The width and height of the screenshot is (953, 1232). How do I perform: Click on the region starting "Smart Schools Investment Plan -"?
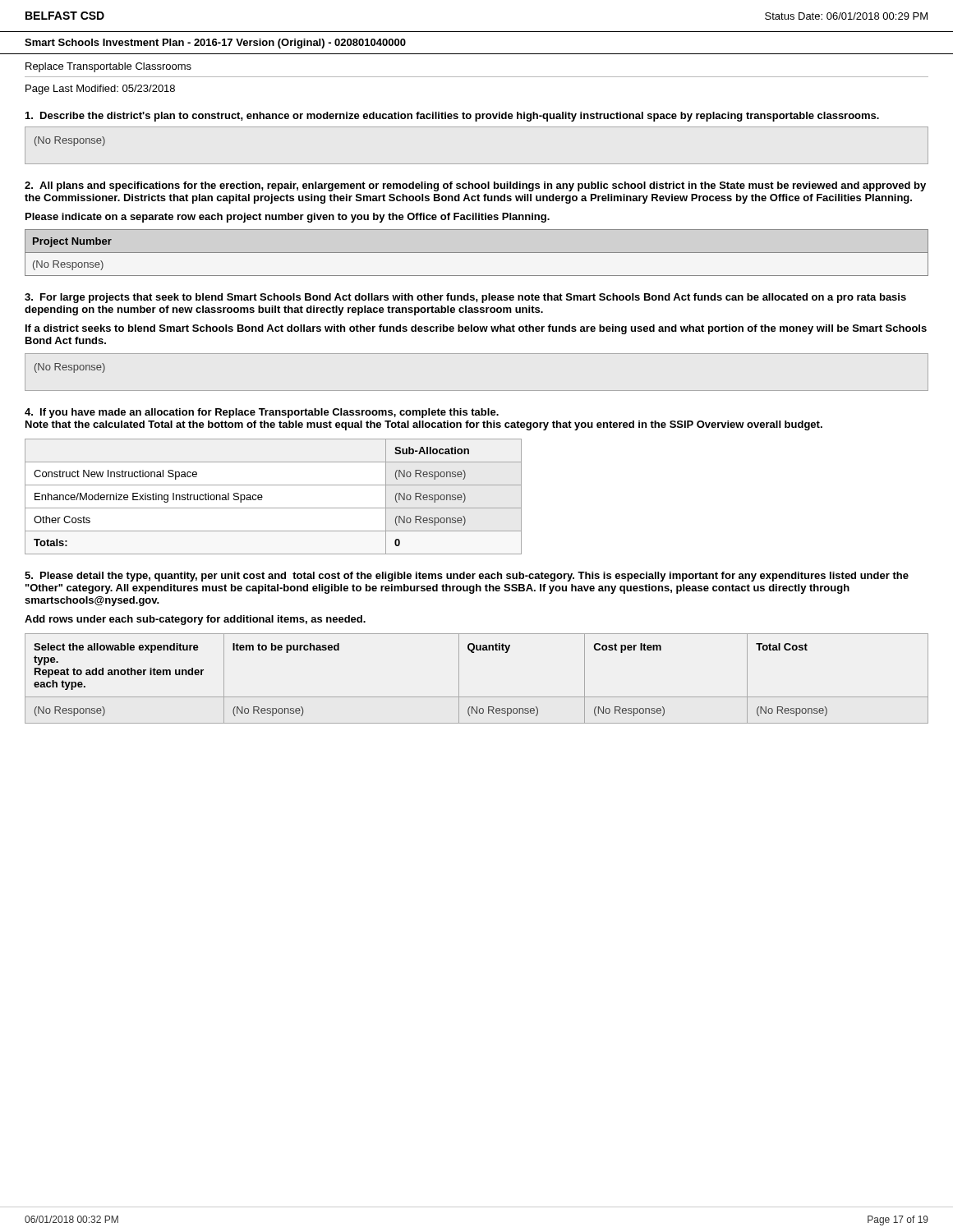tap(215, 42)
